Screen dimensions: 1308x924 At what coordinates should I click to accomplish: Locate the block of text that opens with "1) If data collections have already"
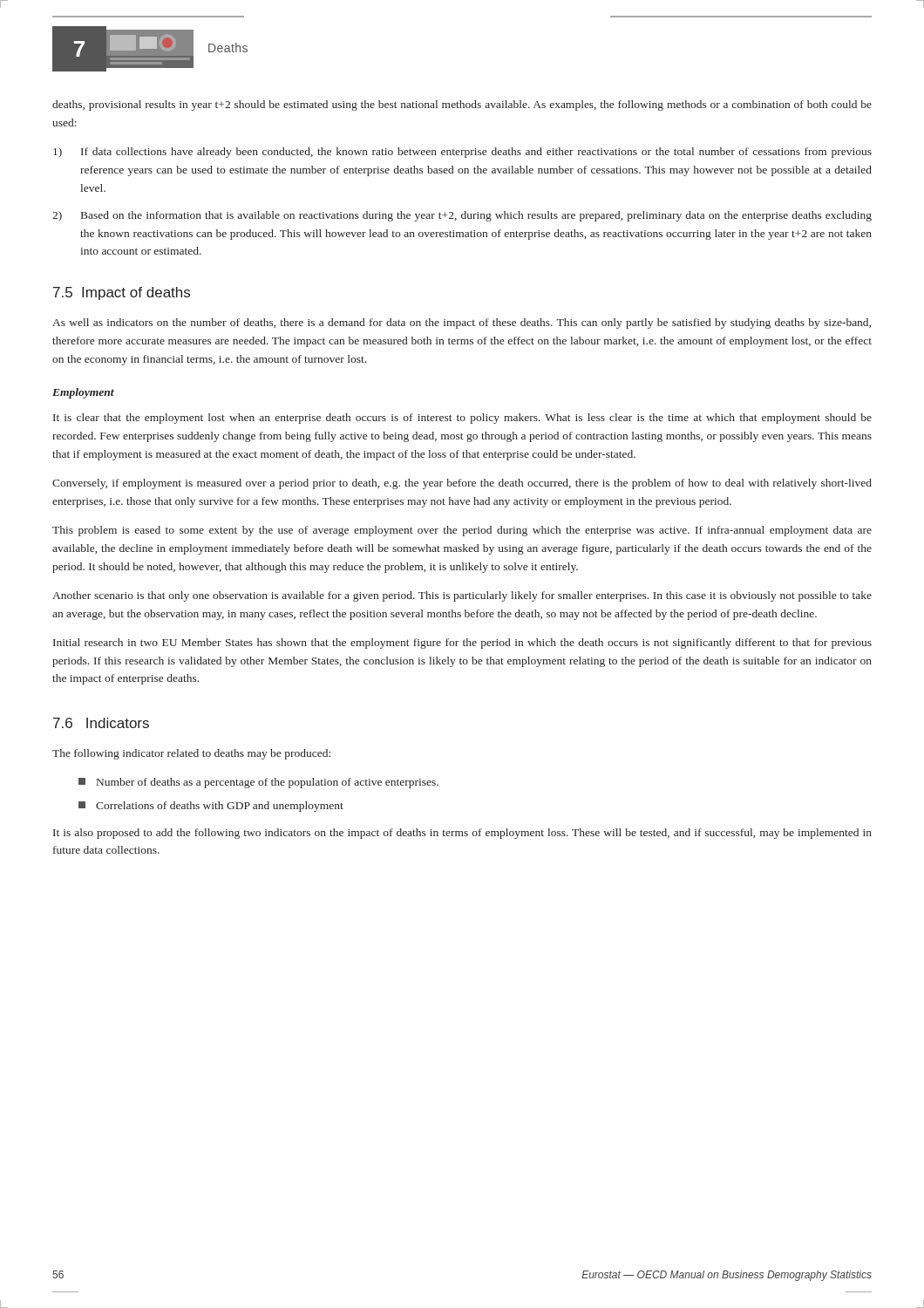[462, 170]
